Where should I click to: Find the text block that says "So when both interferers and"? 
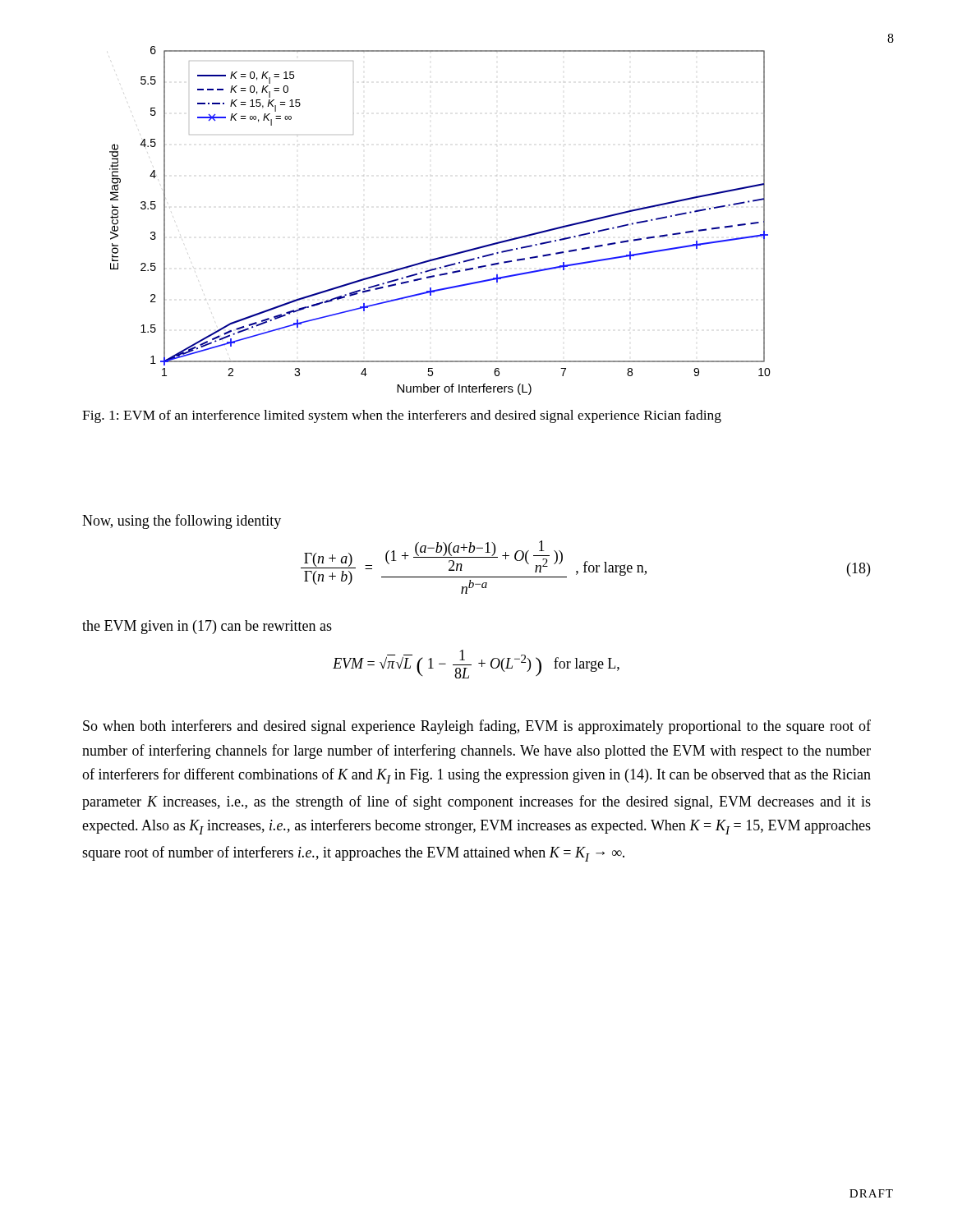pos(476,791)
